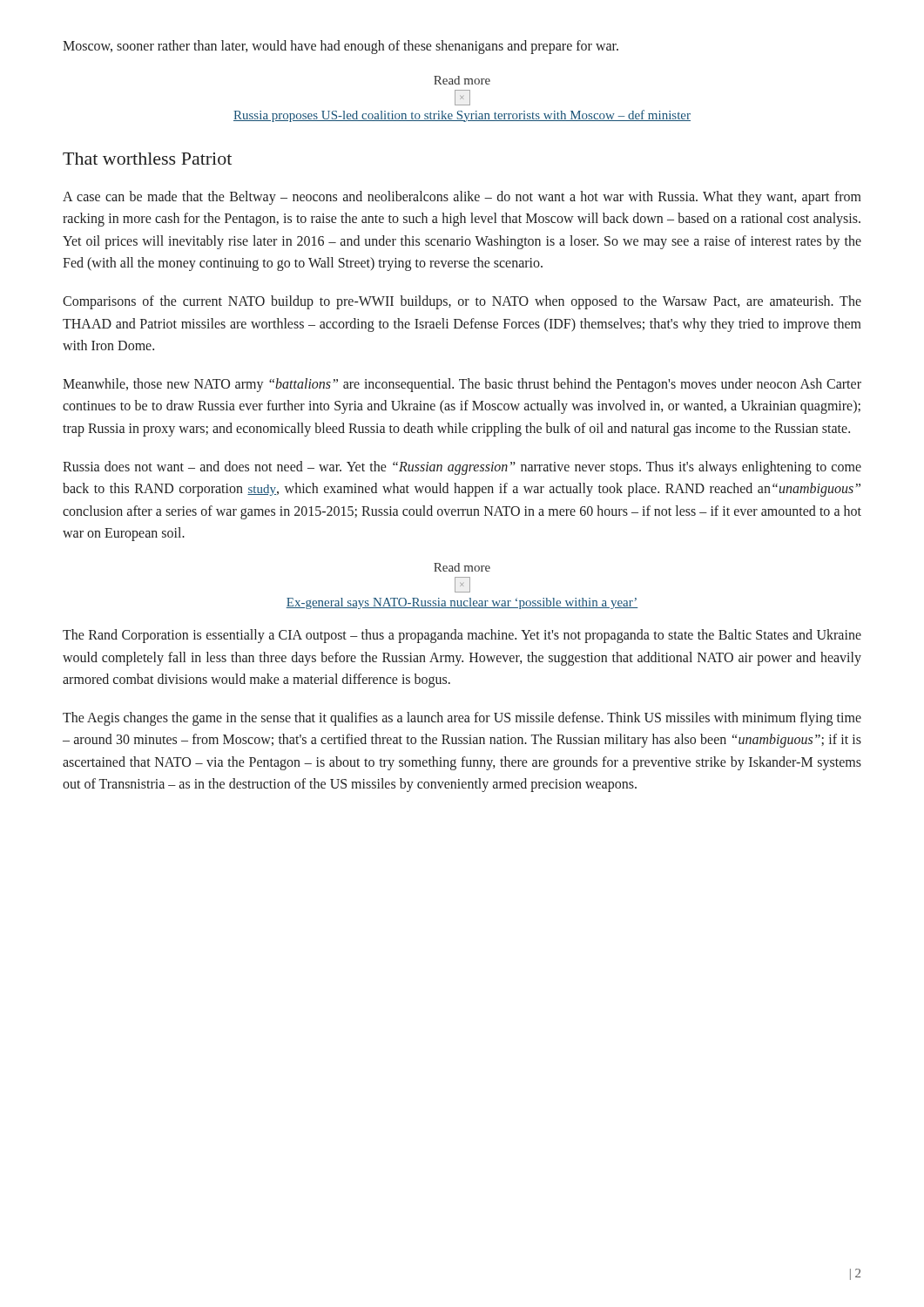Locate the text block that reads "Read more Russia proposes US-led coalition to"
924x1307 pixels.
pos(462,97)
